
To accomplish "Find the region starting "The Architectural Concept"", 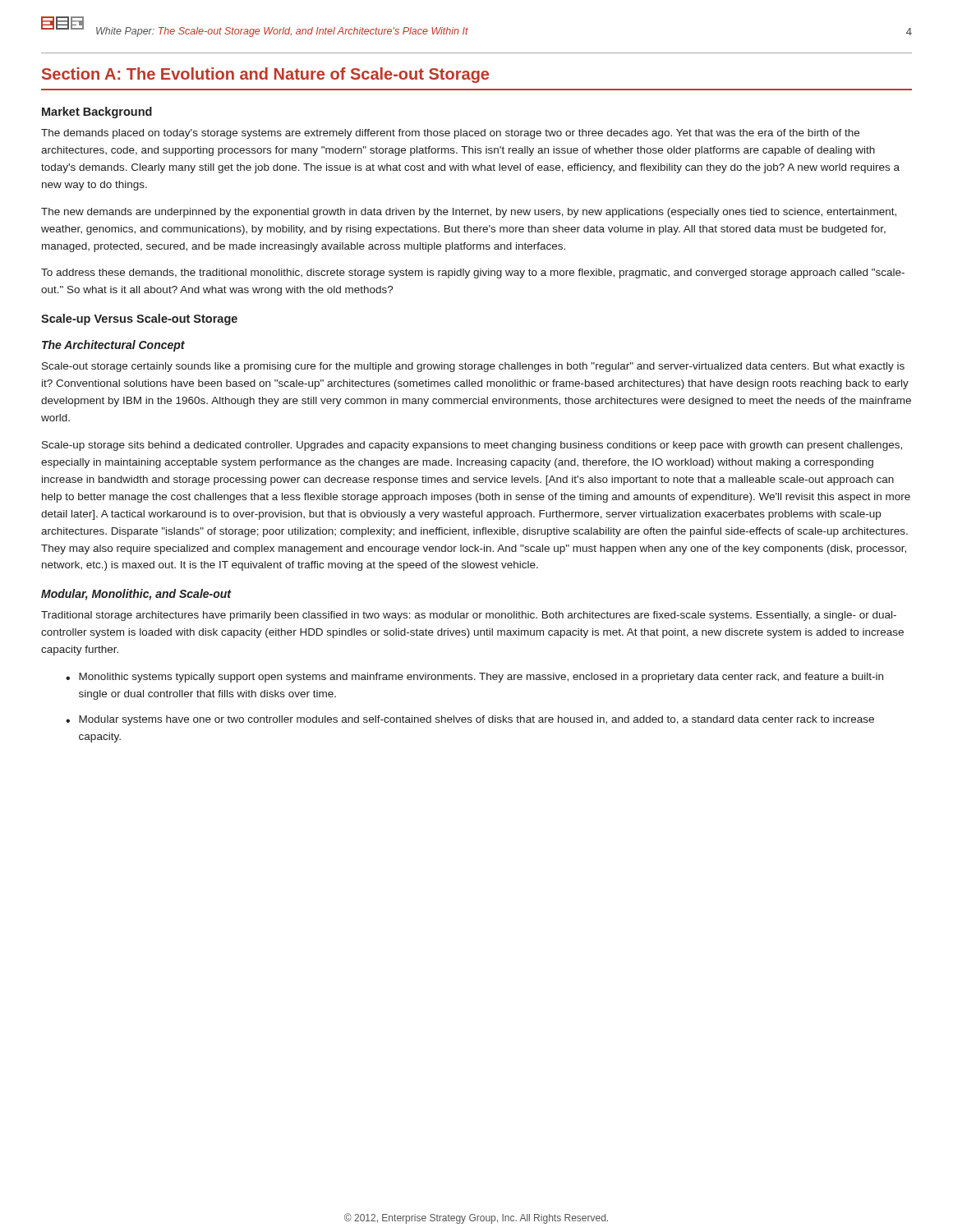I will [x=113, y=345].
